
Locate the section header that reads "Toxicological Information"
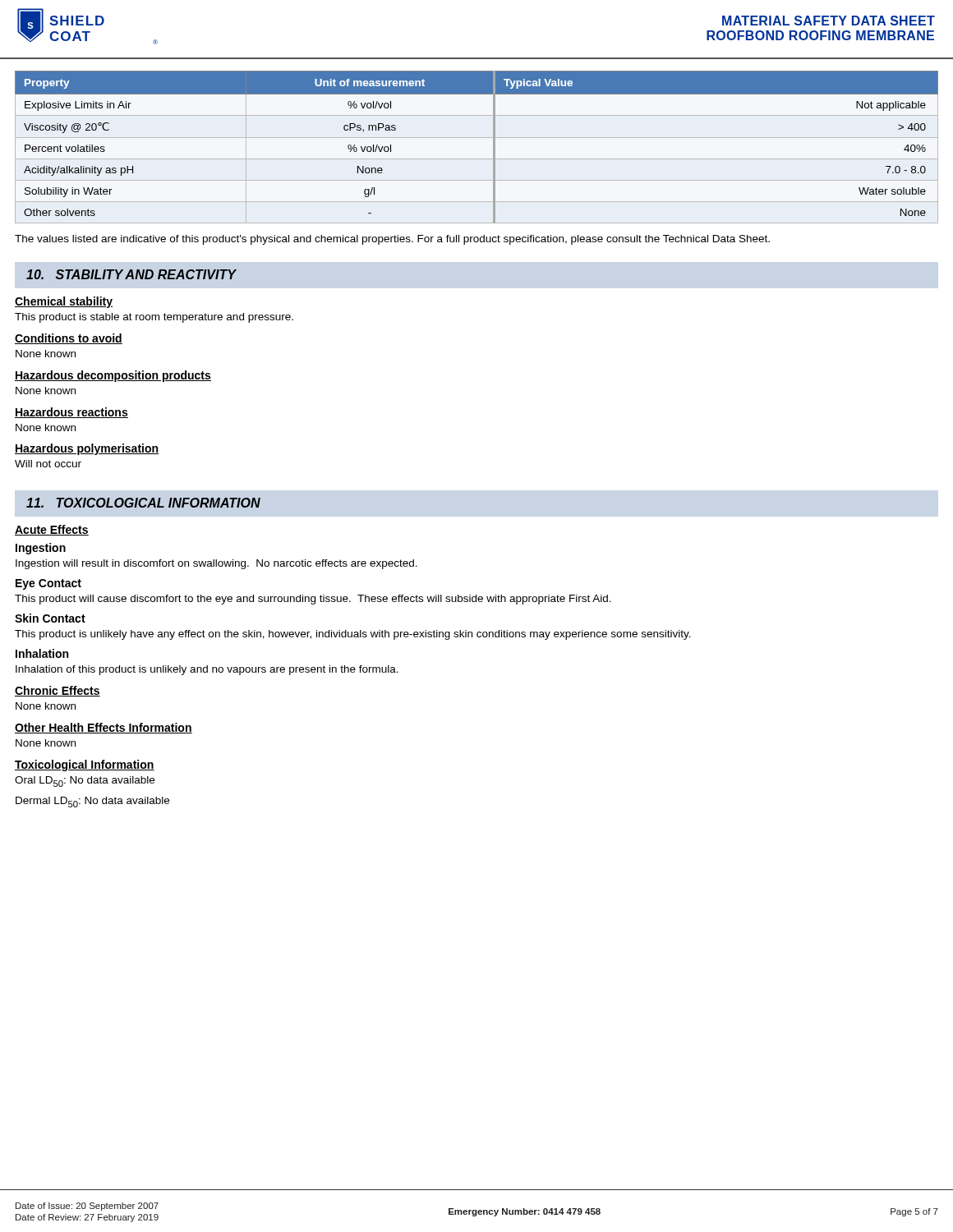click(84, 764)
